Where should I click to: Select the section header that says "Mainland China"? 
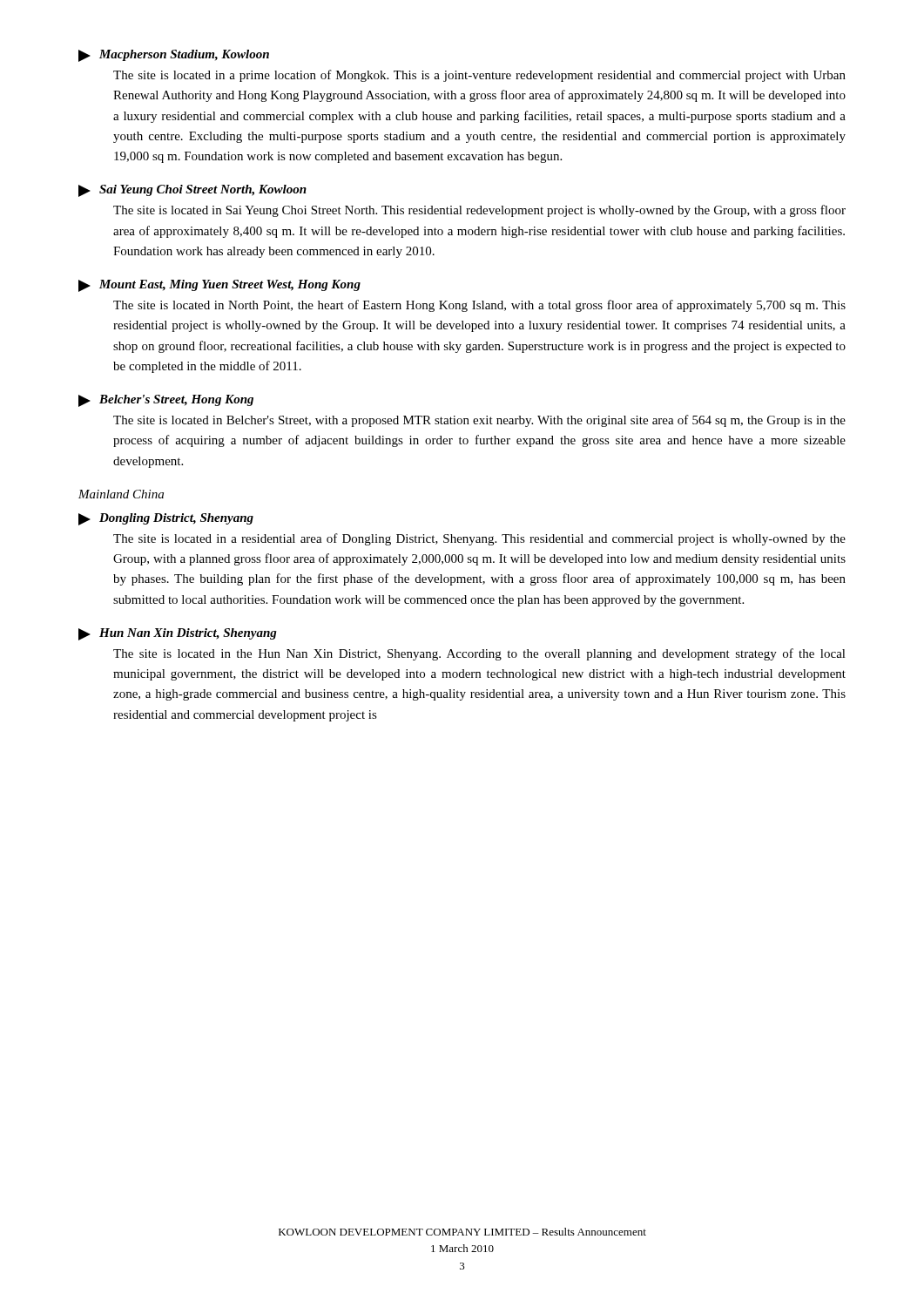[x=121, y=494]
